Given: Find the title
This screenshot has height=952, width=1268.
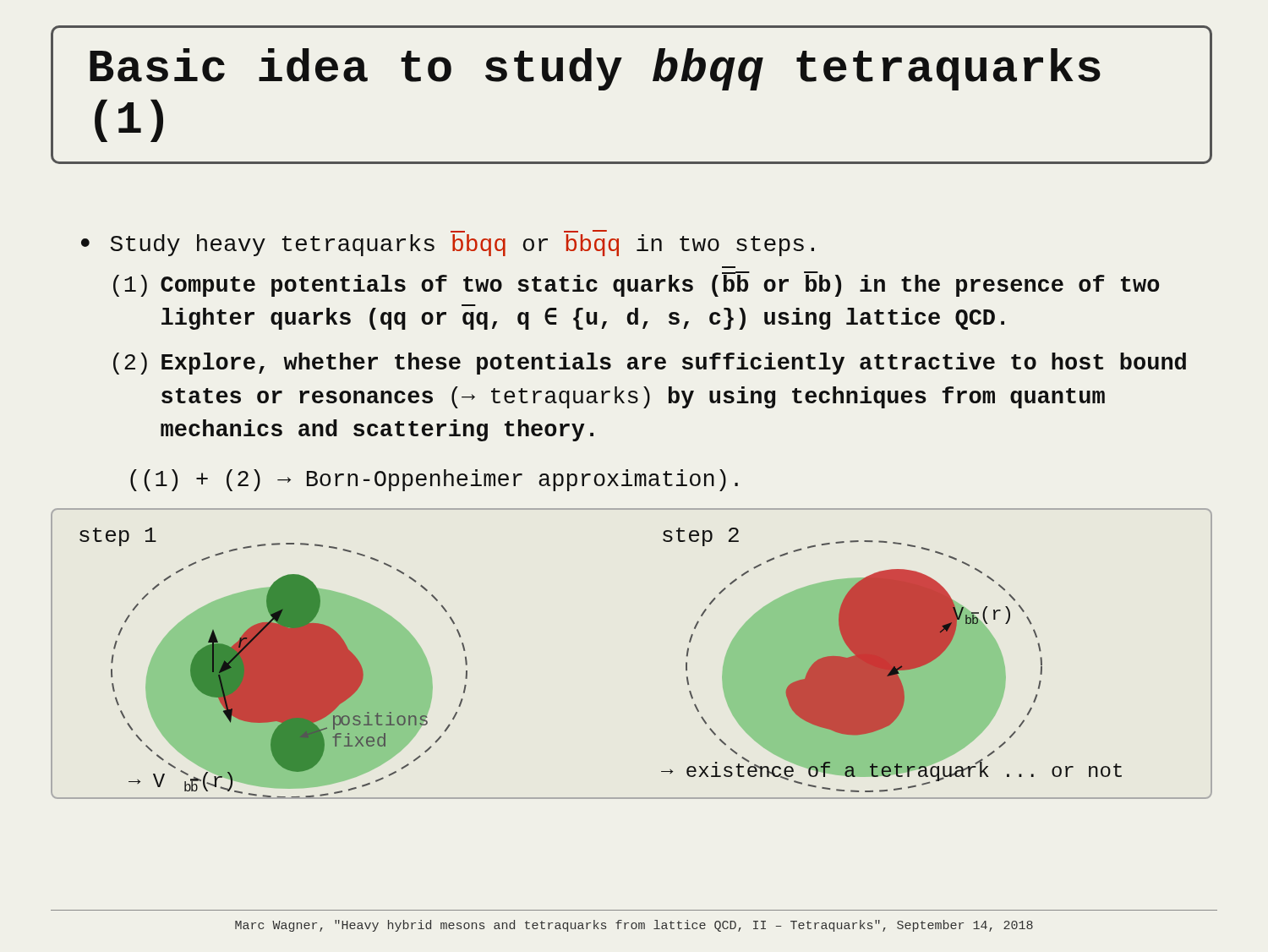Looking at the screenshot, I should (x=631, y=95).
